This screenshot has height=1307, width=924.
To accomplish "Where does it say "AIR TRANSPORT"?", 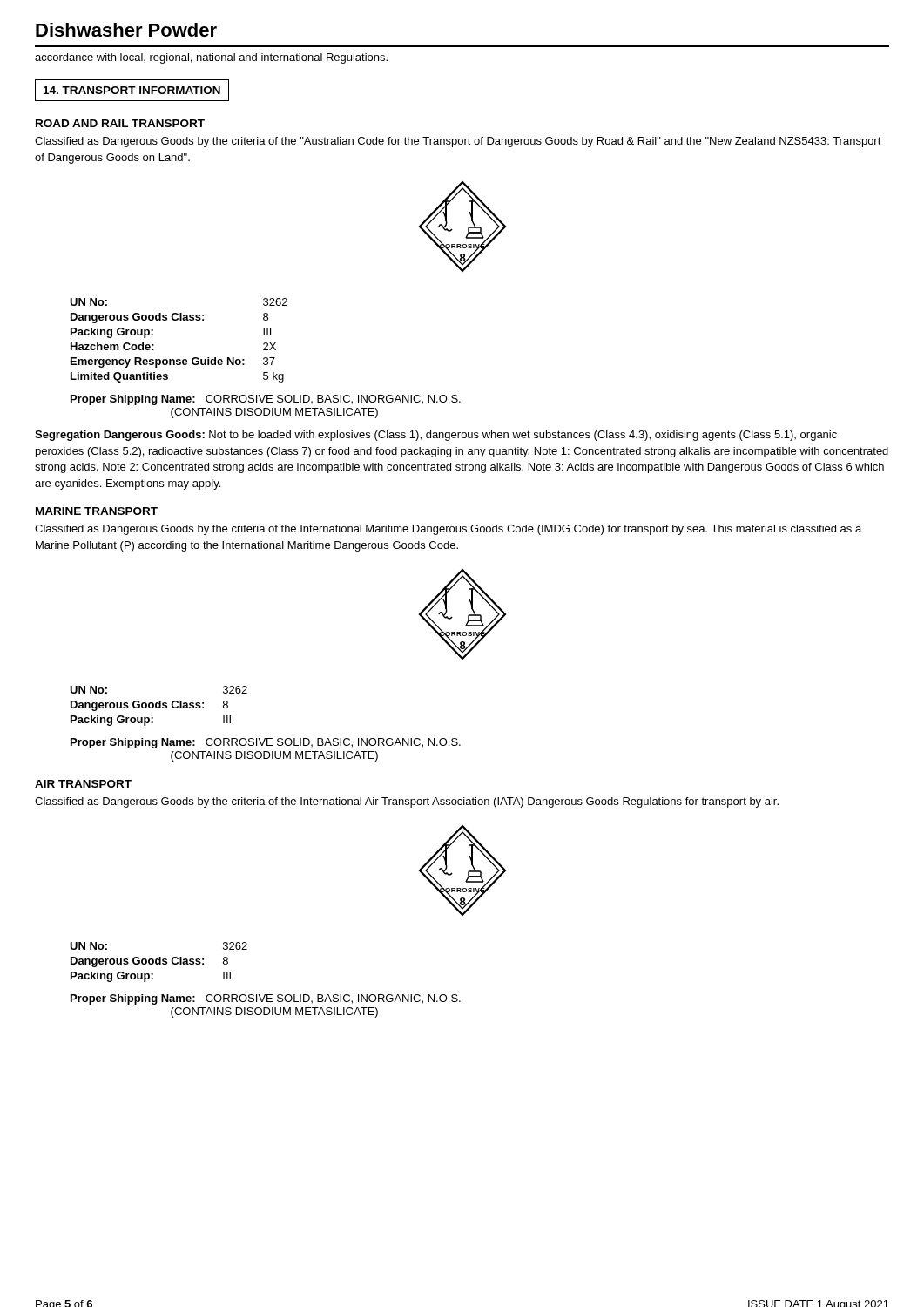I will 83,784.
